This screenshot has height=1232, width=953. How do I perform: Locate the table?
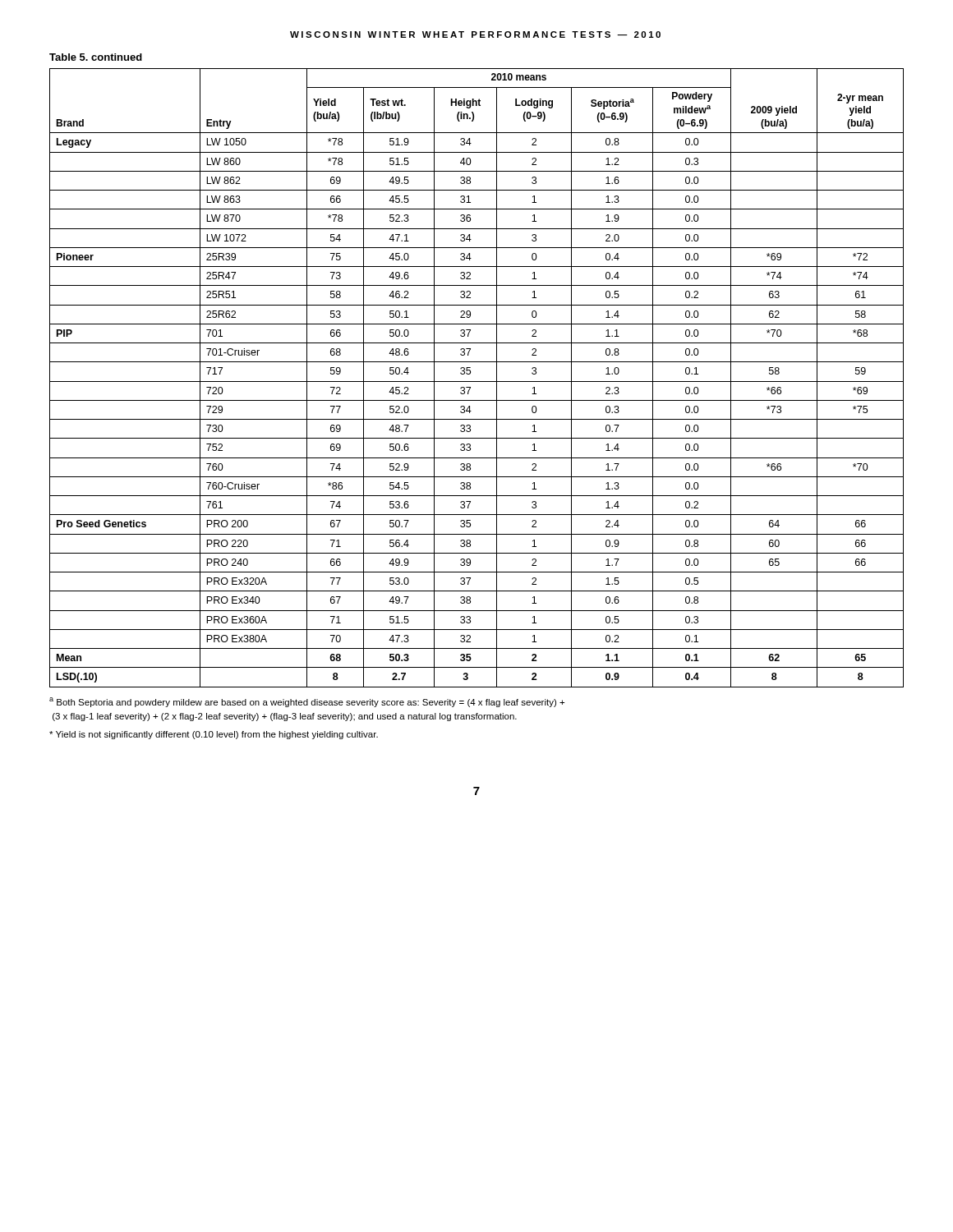point(476,378)
